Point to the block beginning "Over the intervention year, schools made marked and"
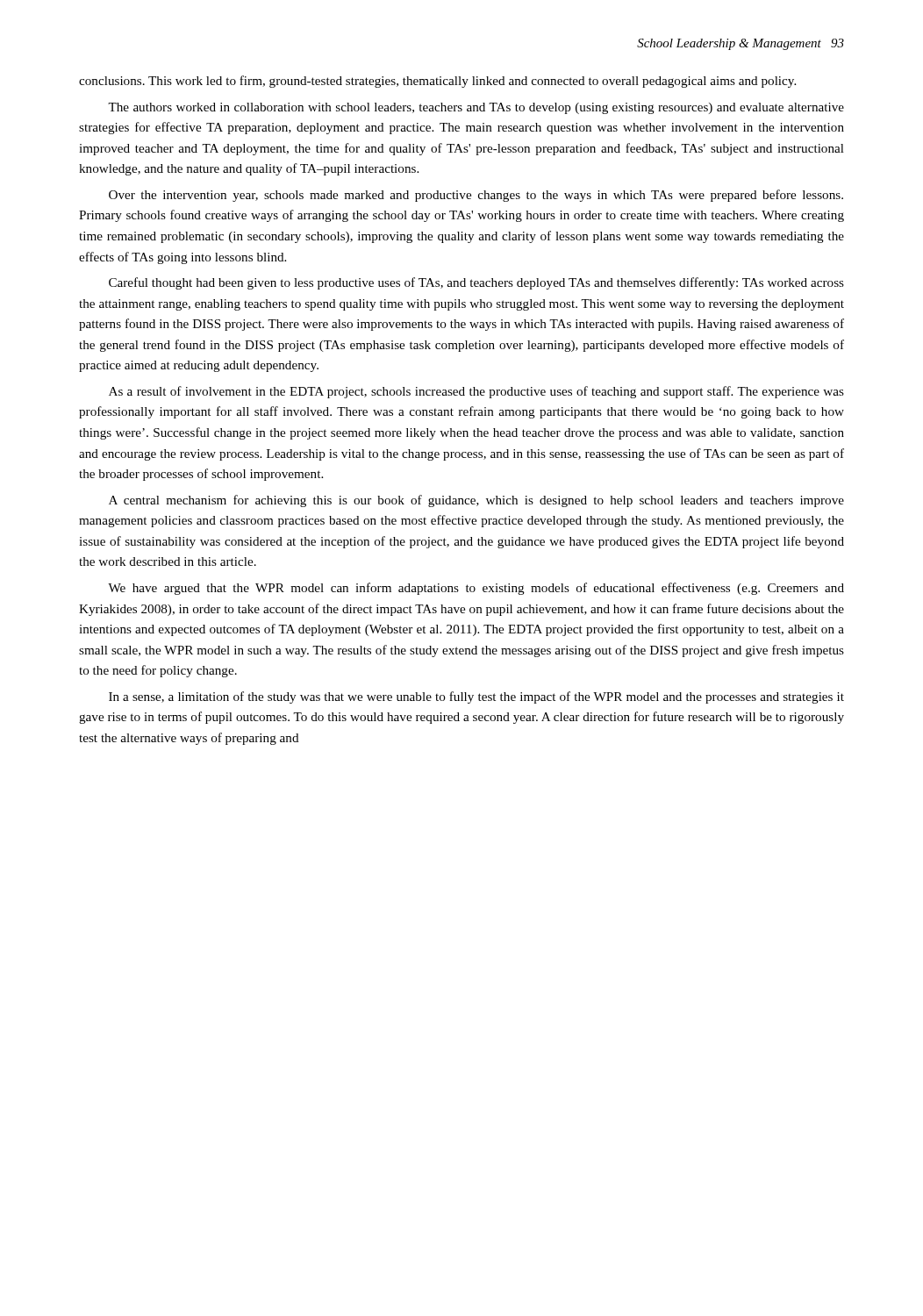Viewport: 923px width, 1316px height. [x=462, y=225]
